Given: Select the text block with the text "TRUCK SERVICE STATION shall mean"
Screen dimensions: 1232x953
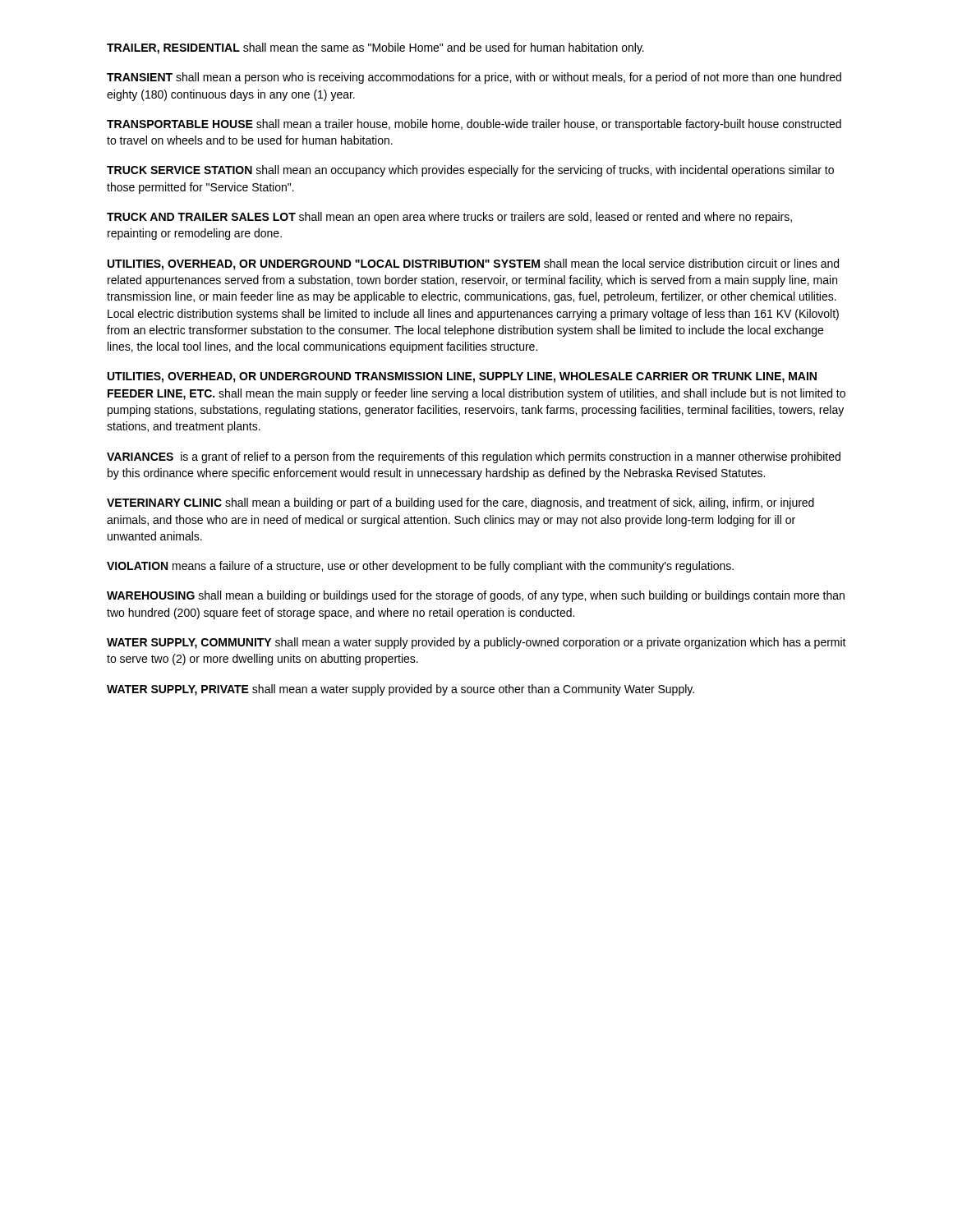Looking at the screenshot, I should pos(476,179).
